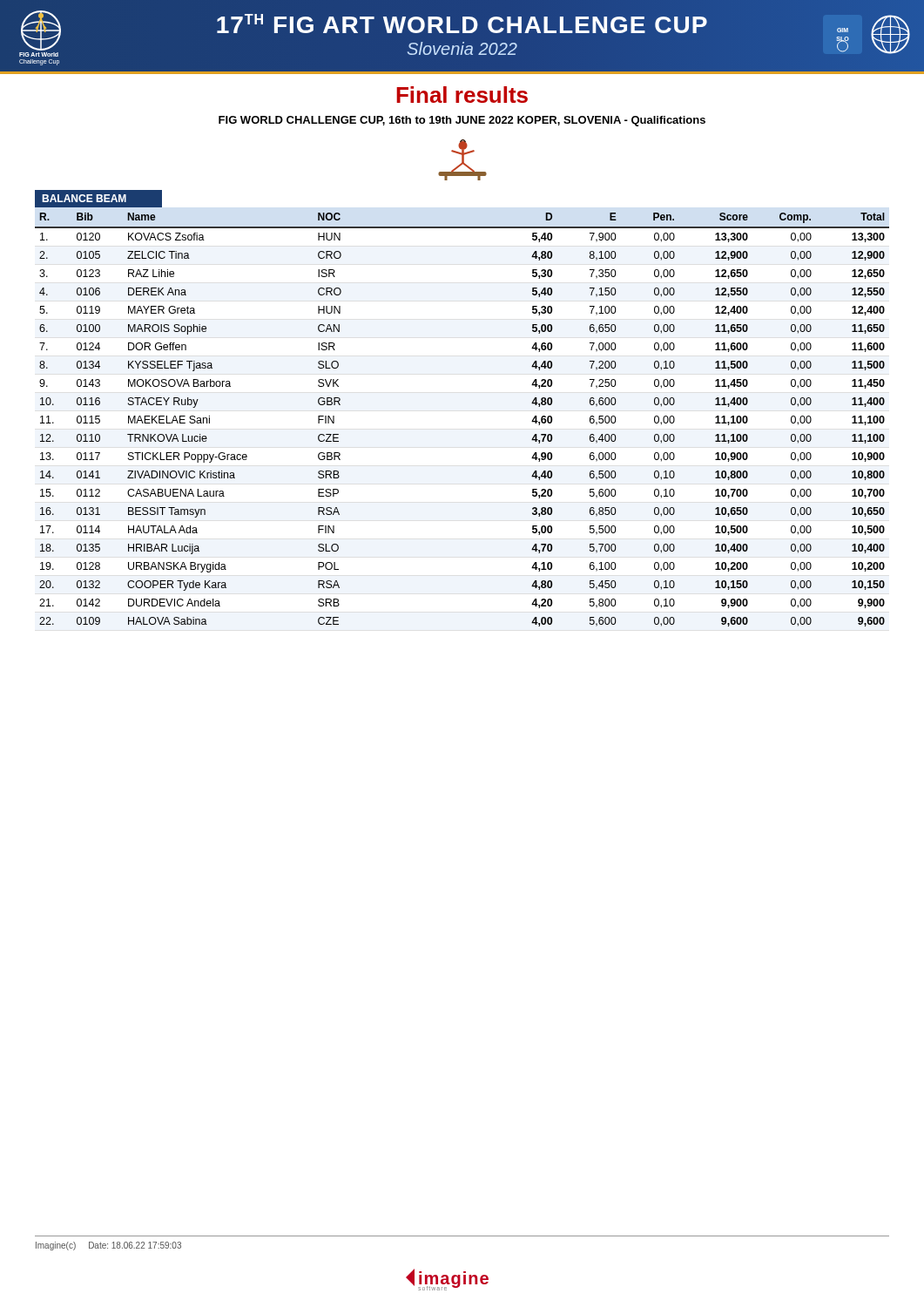Select the logo
Image resolution: width=924 pixels, height=1307 pixels.
(462, 1279)
